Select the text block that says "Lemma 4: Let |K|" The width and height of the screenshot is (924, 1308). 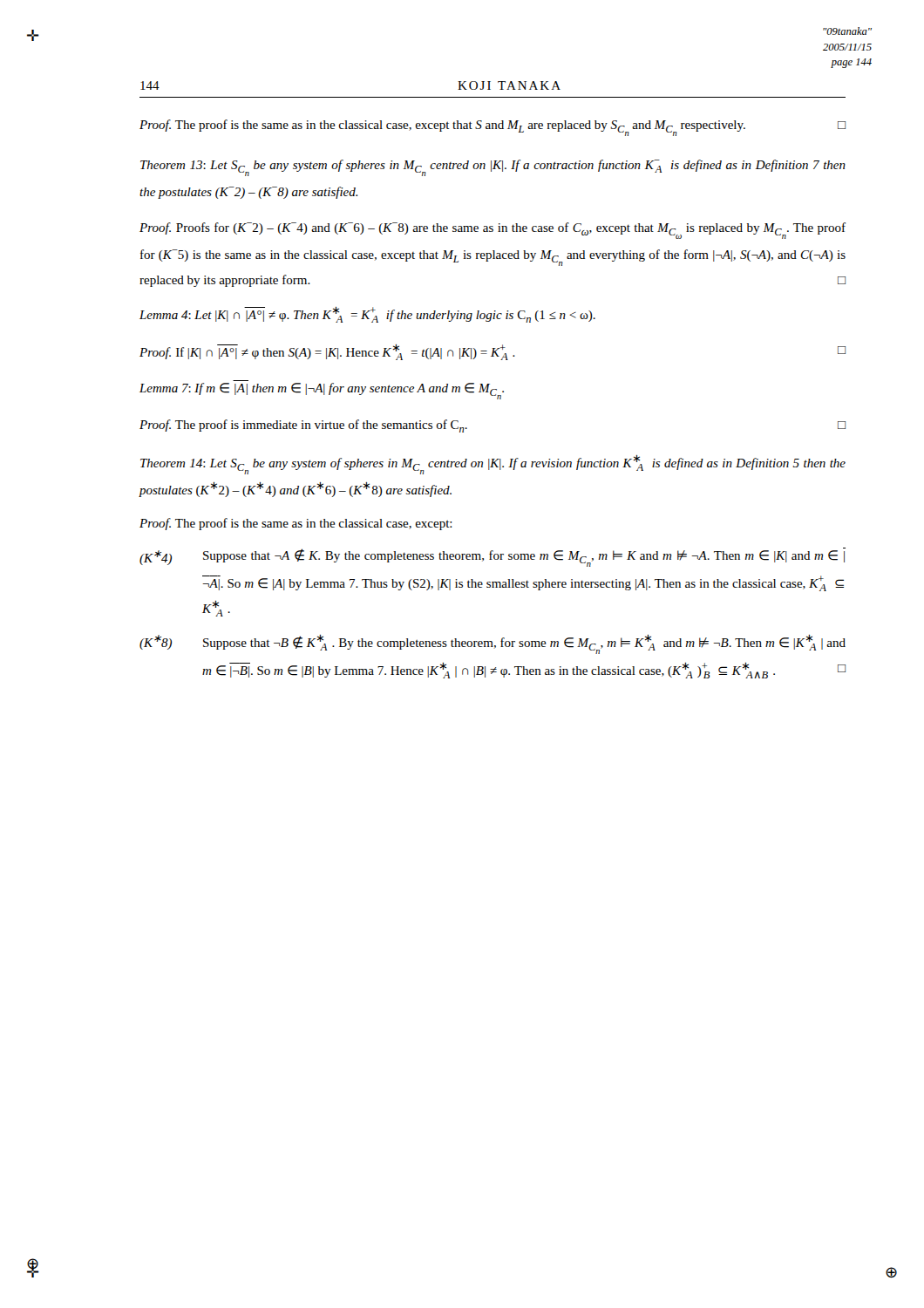[492, 315]
